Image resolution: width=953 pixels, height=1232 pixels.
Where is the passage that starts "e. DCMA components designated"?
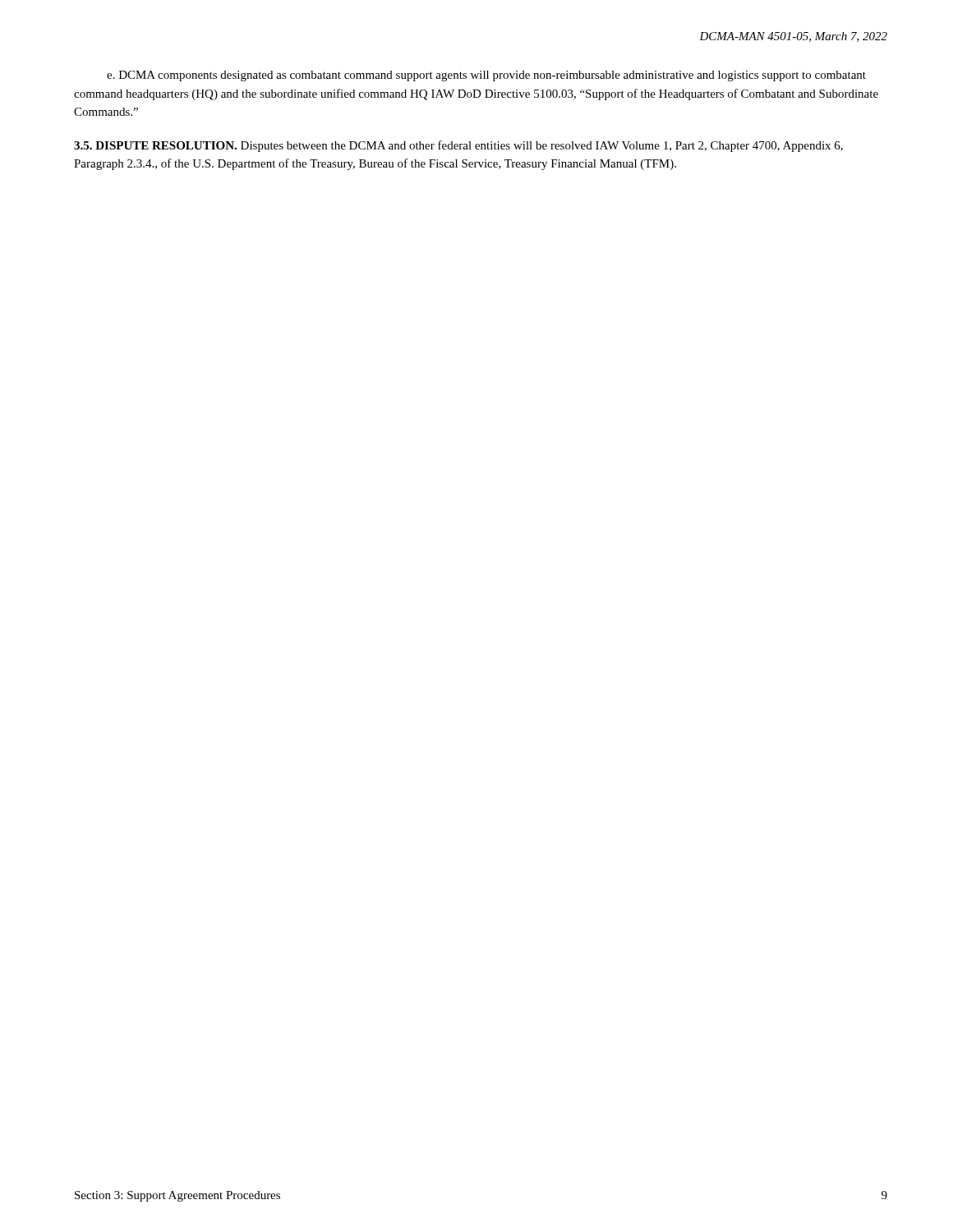[x=476, y=93]
